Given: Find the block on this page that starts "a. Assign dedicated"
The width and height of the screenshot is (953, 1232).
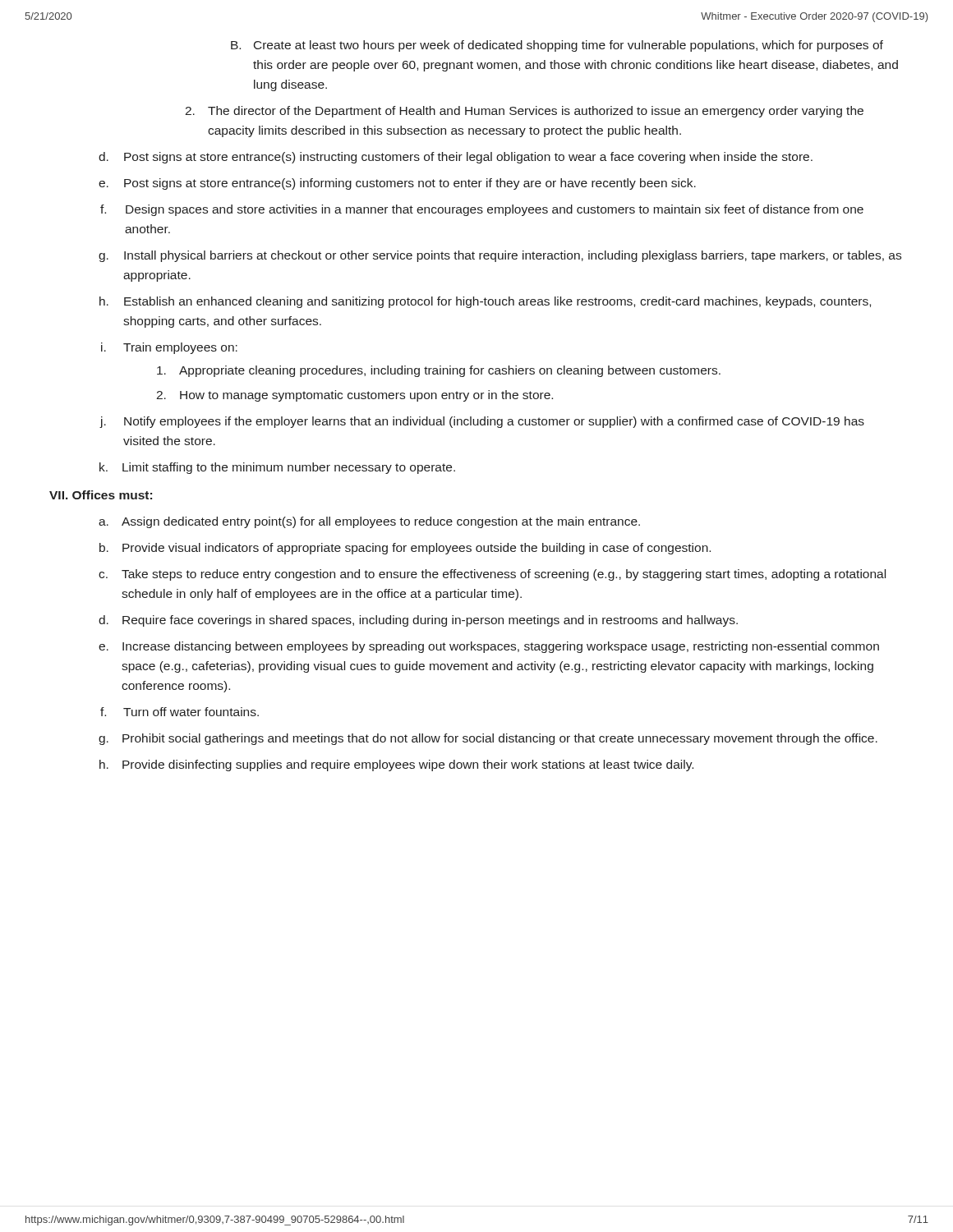Looking at the screenshot, I should (x=370, y=522).
